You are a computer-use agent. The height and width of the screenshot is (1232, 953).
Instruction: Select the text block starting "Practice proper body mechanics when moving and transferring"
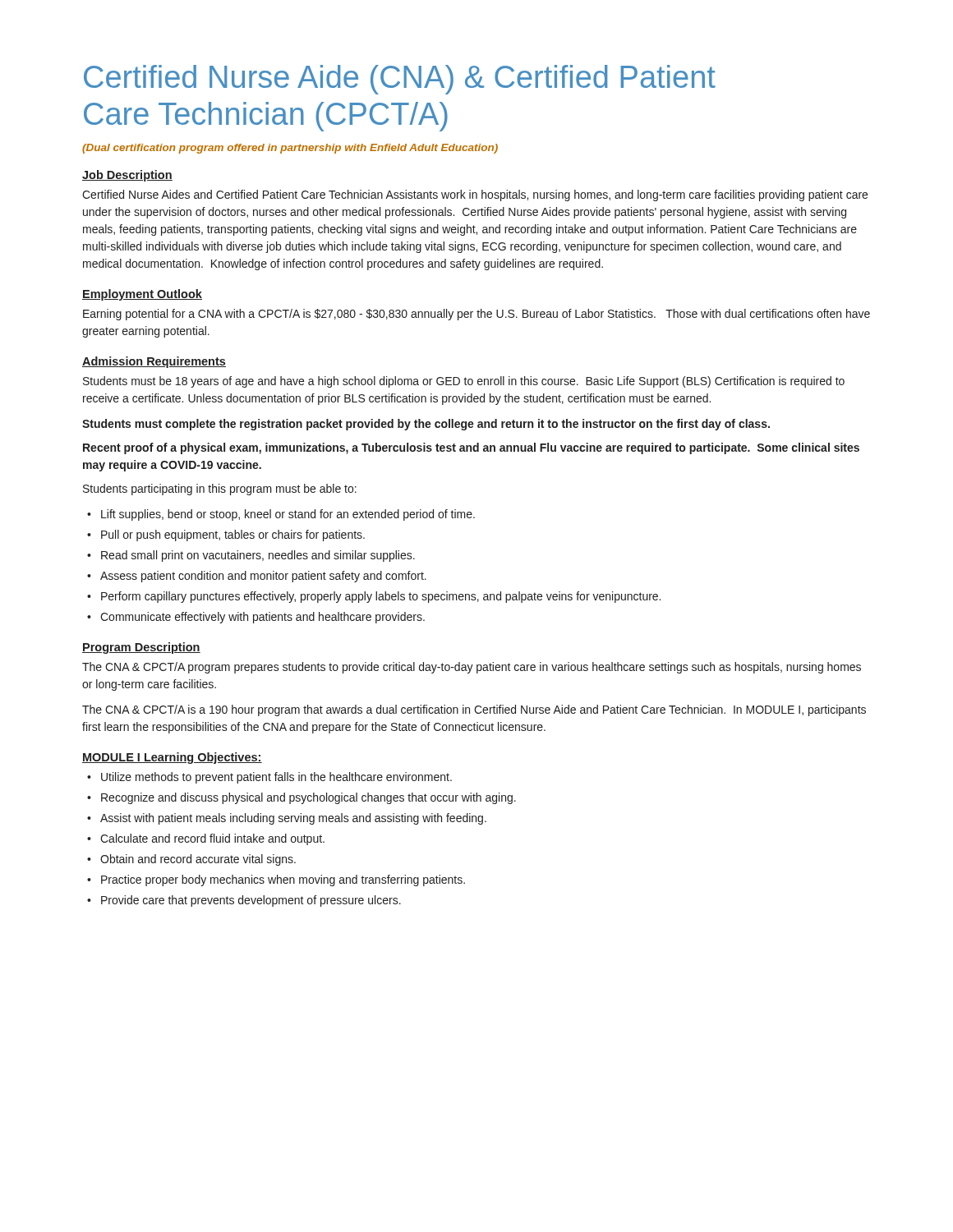pos(283,879)
